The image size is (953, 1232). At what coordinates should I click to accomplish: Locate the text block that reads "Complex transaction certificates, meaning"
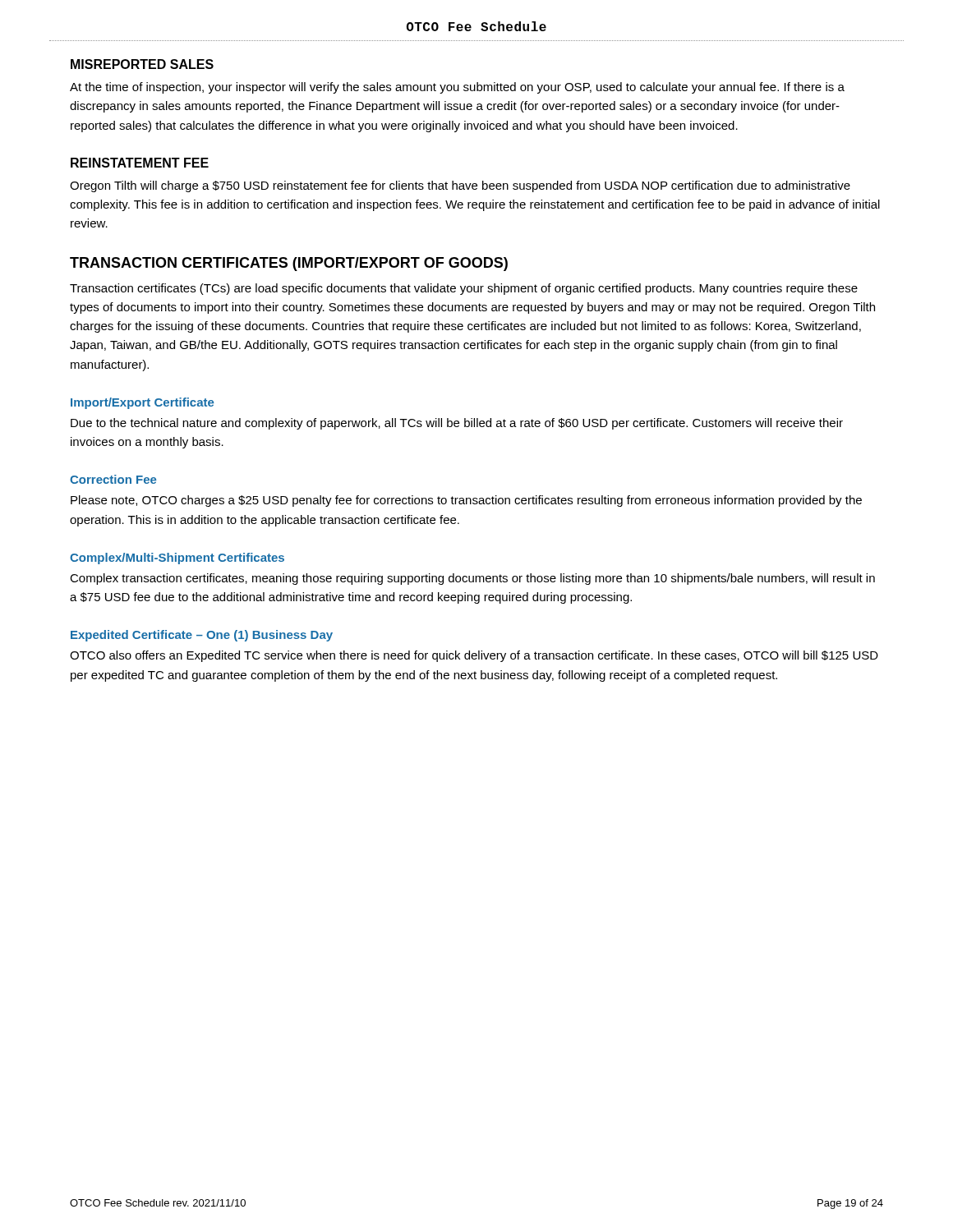(473, 587)
